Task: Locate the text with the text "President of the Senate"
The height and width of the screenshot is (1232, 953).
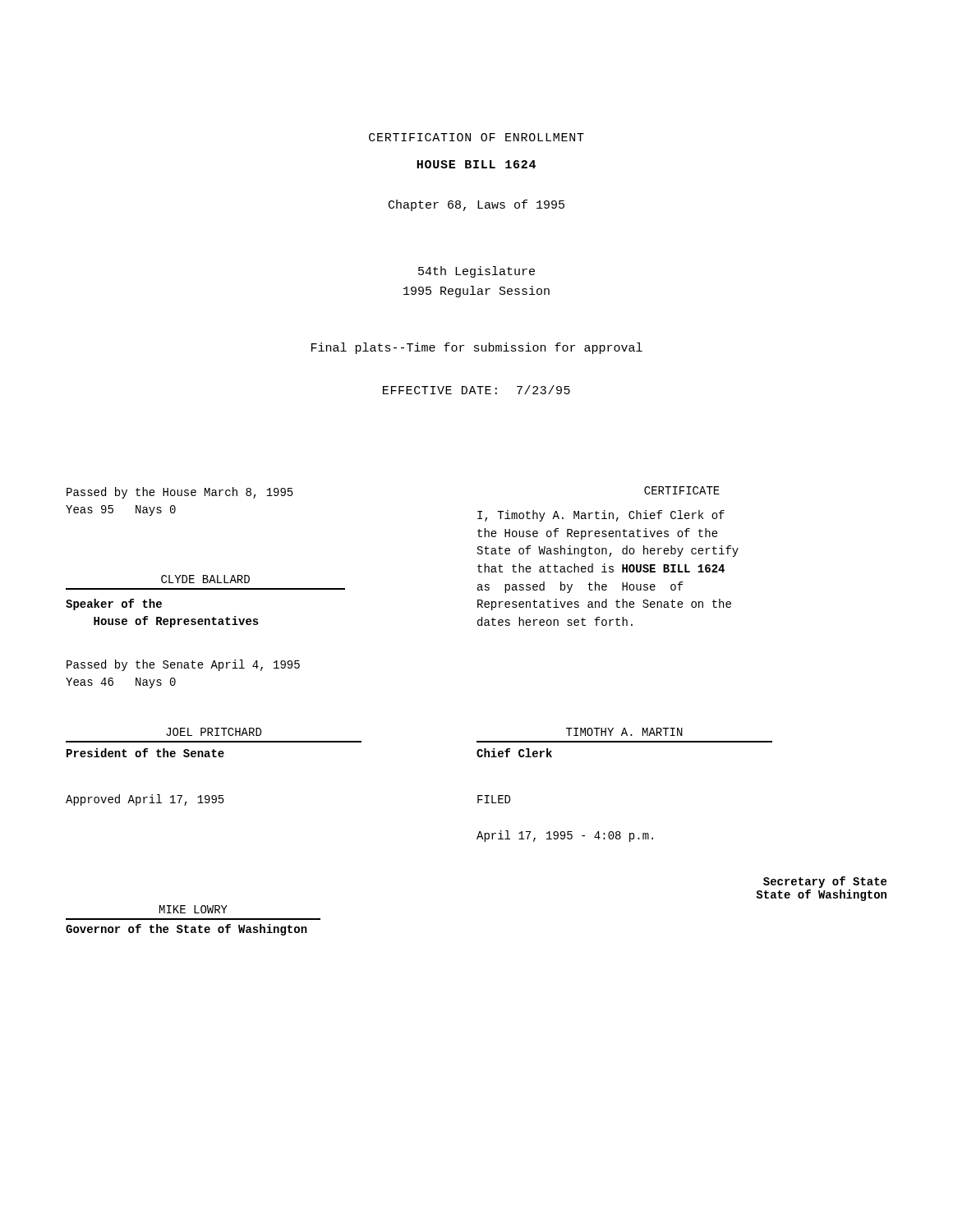Action: [145, 754]
